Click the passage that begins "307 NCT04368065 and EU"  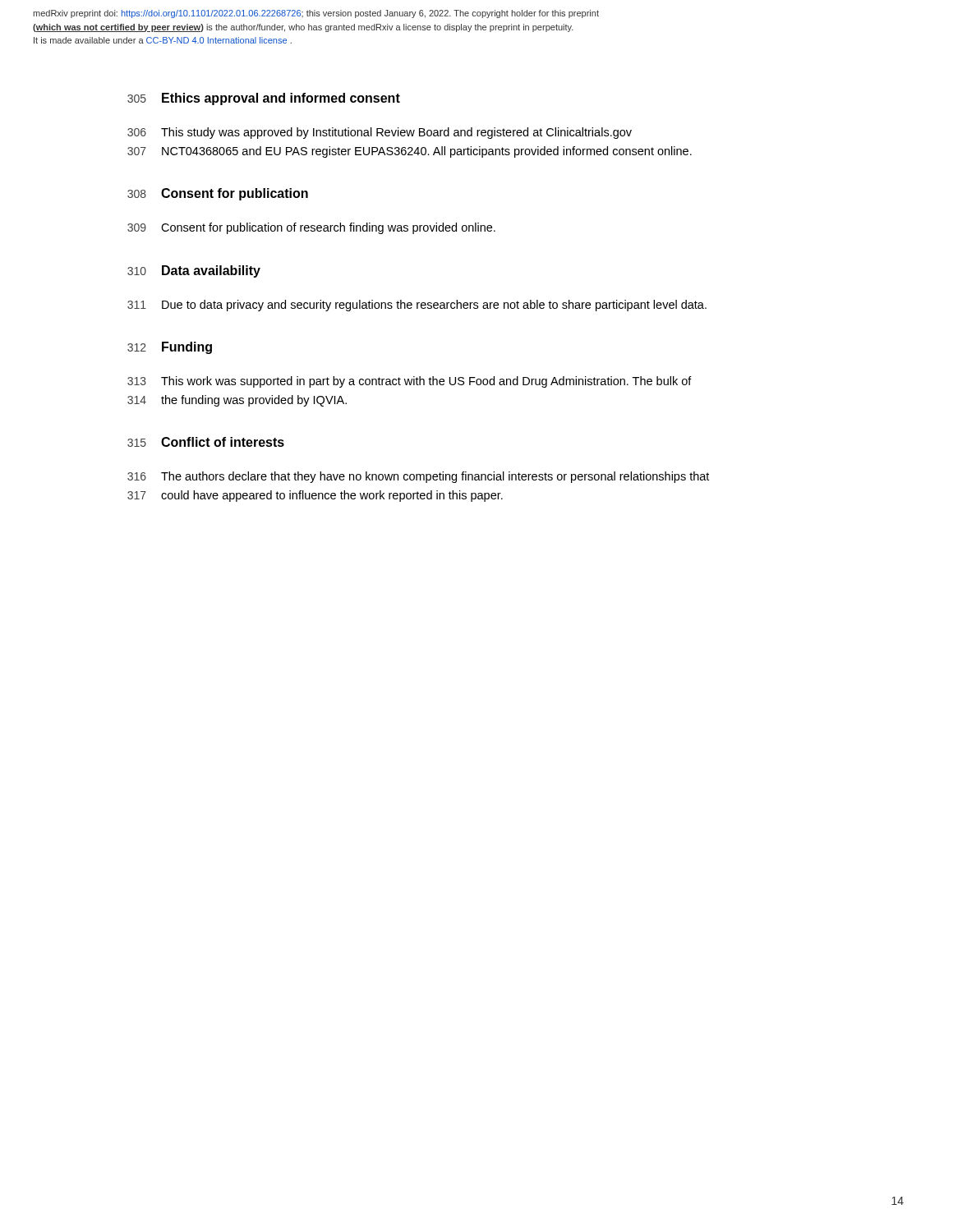click(x=497, y=152)
